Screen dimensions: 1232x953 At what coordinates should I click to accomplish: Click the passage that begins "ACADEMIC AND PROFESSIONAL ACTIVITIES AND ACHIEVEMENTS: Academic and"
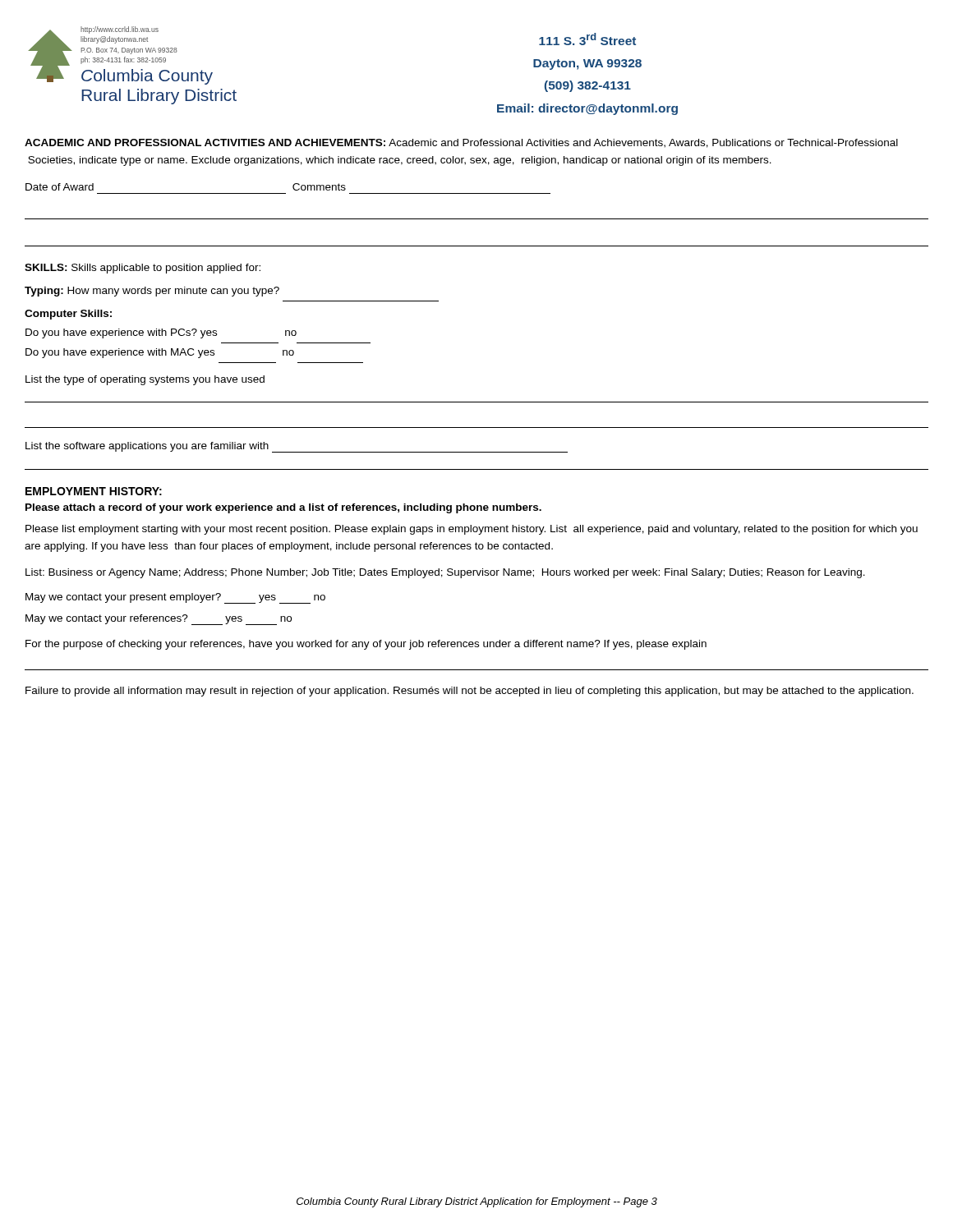click(x=461, y=151)
